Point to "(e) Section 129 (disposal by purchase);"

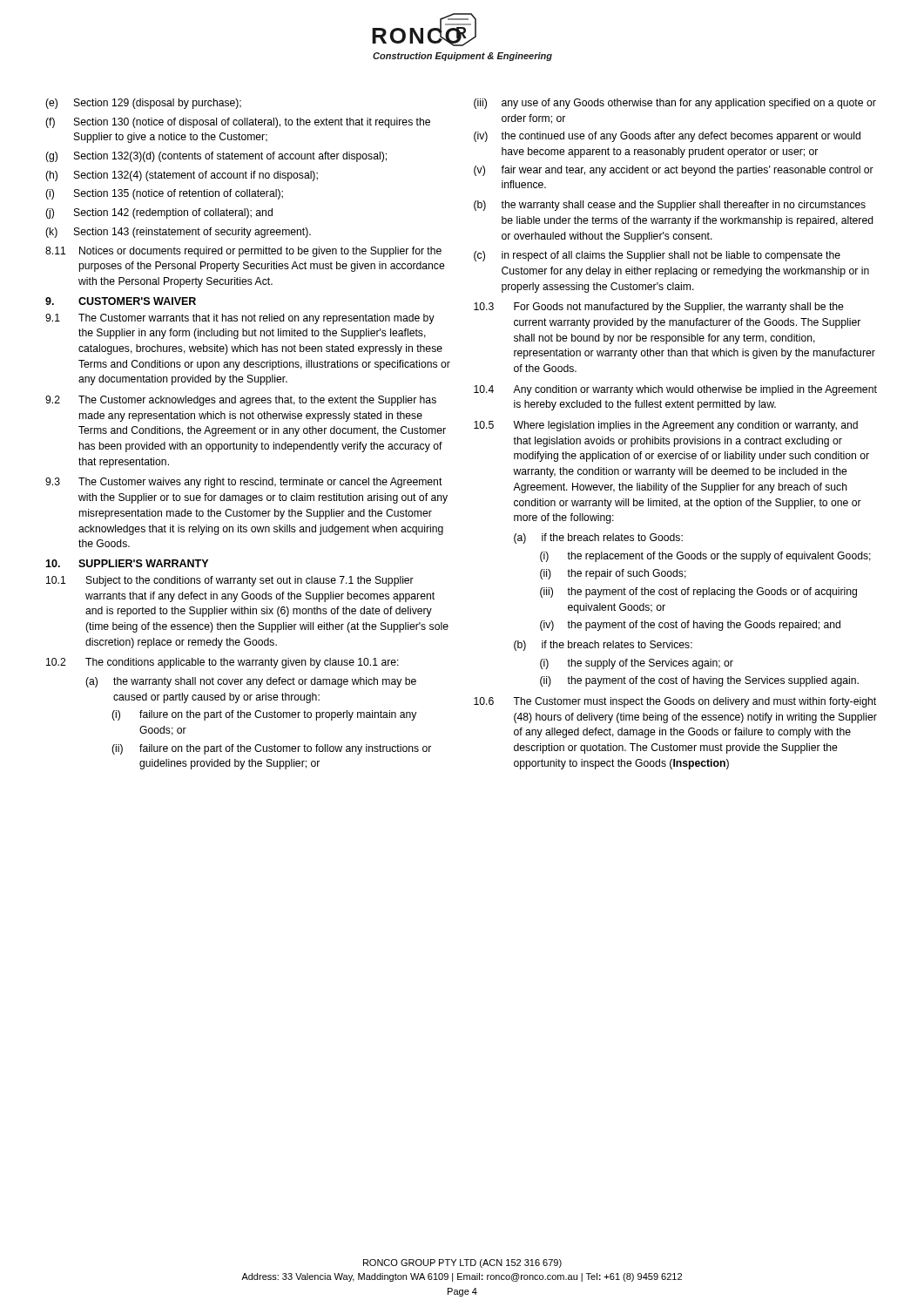click(x=248, y=104)
